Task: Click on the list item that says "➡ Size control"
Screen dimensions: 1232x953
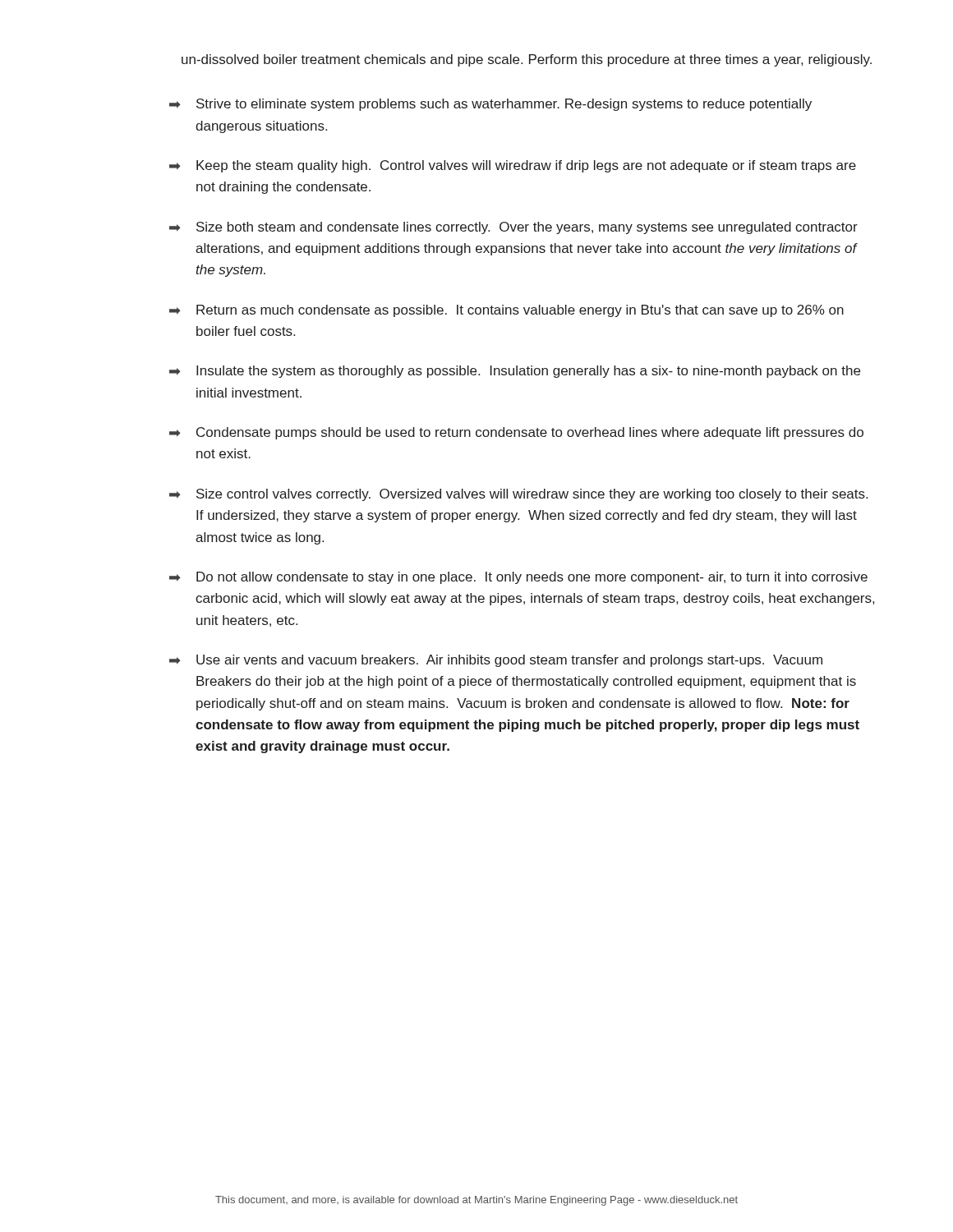Action: tap(509, 516)
